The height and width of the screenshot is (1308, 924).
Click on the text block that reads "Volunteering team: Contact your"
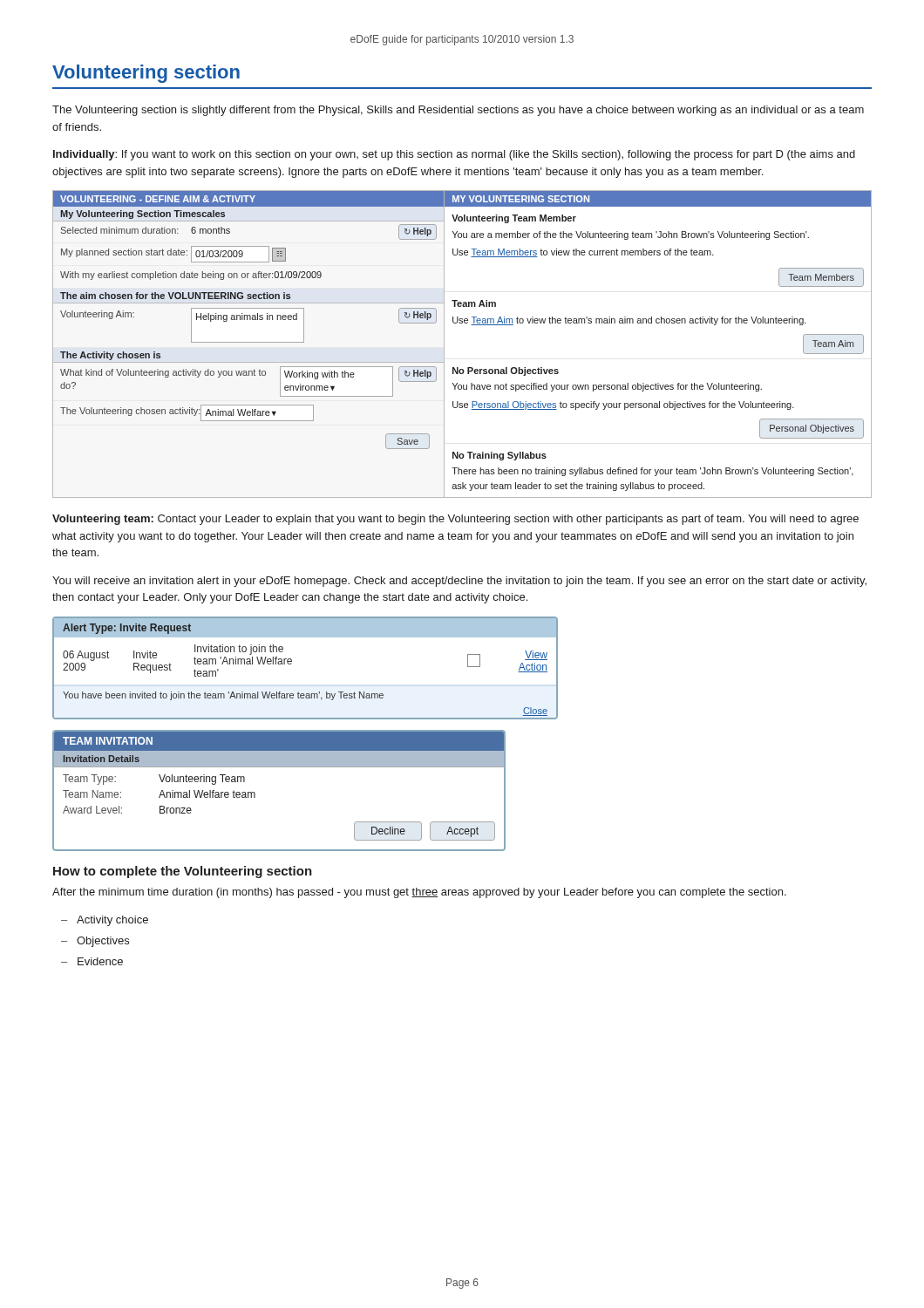coord(456,535)
